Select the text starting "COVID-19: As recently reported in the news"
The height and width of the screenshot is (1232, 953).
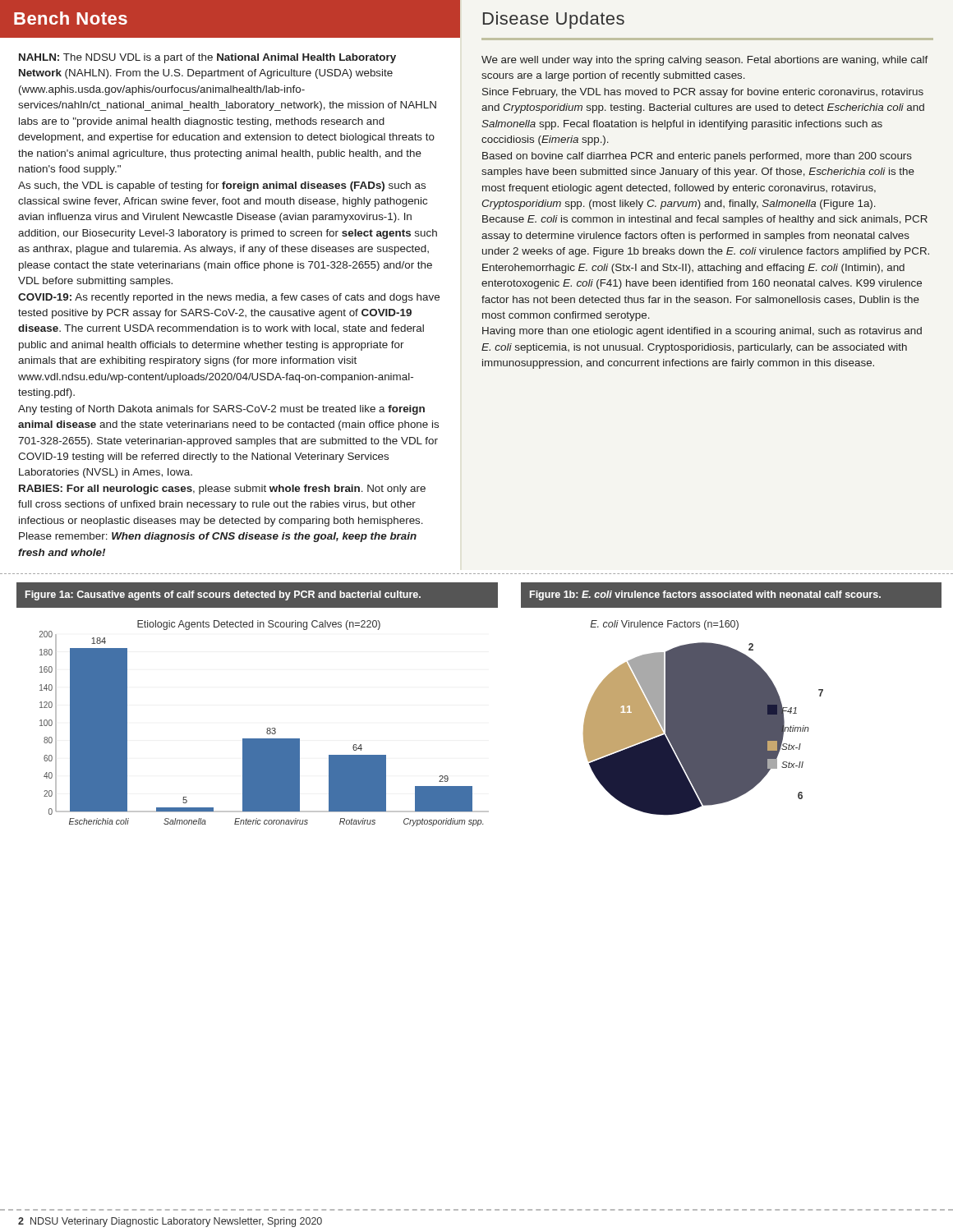pos(230,345)
